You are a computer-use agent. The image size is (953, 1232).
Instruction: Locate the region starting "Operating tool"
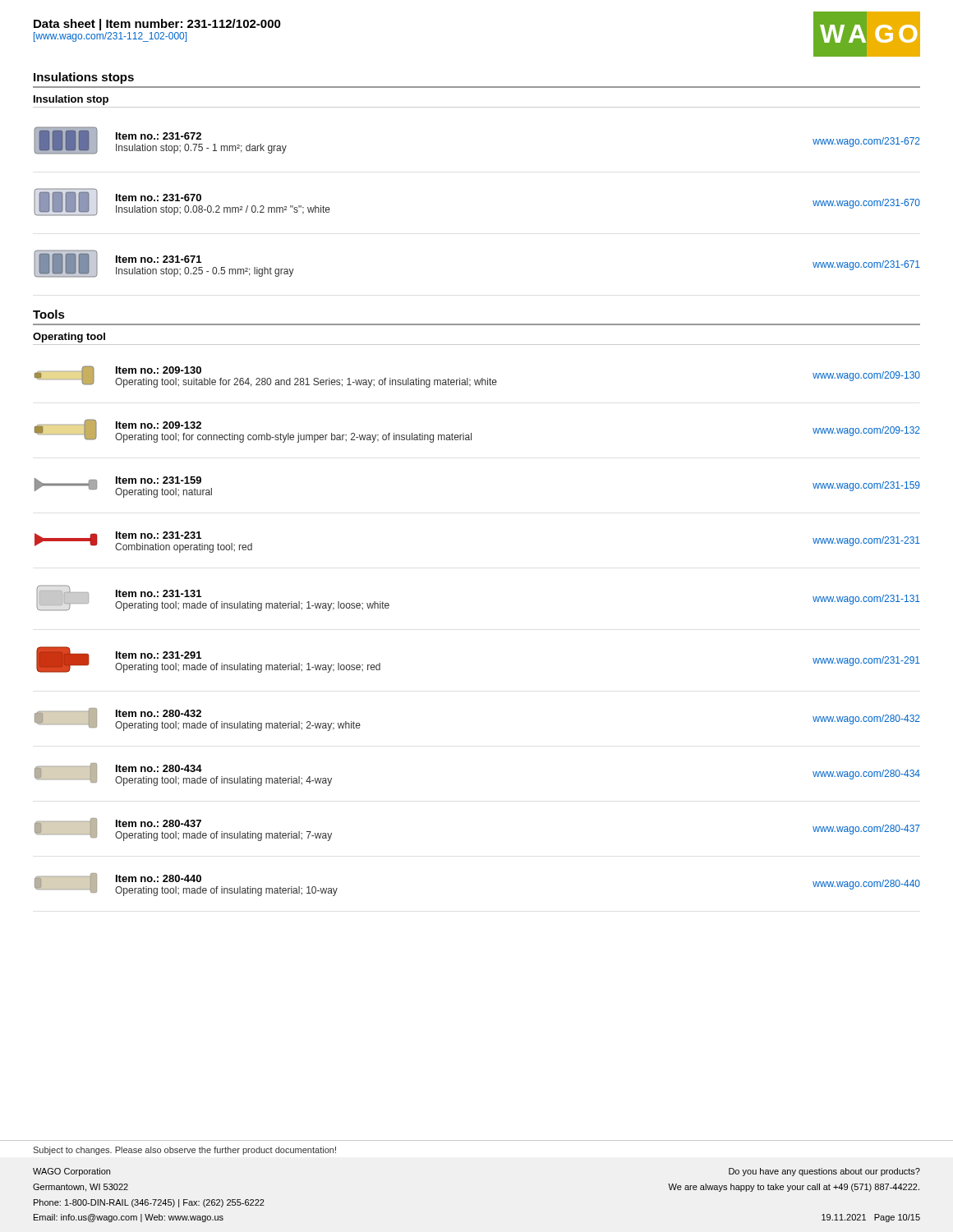[x=69, y=336]
